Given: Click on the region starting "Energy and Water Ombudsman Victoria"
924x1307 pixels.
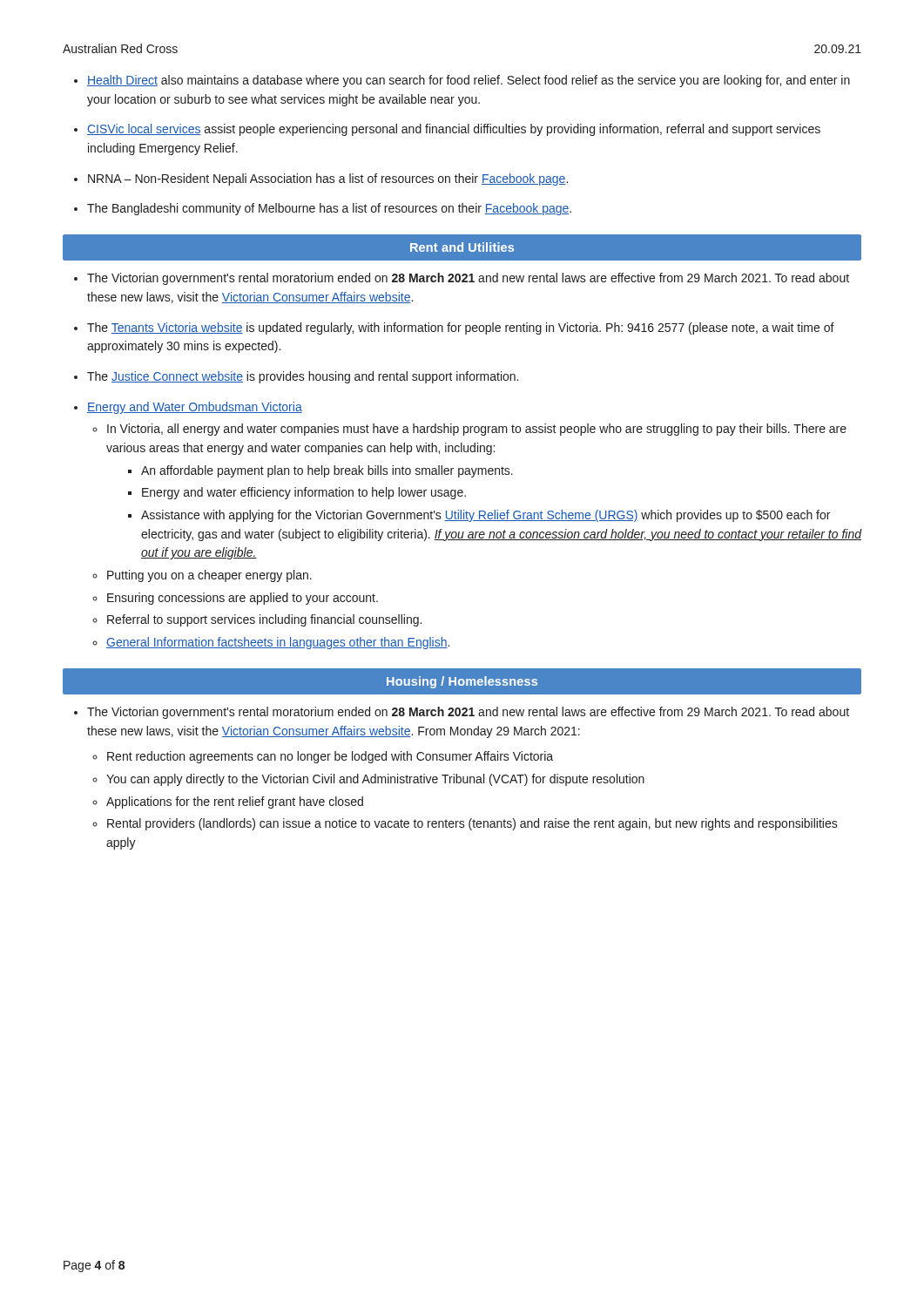Looking at the screenshot, I should coord(474,526).
